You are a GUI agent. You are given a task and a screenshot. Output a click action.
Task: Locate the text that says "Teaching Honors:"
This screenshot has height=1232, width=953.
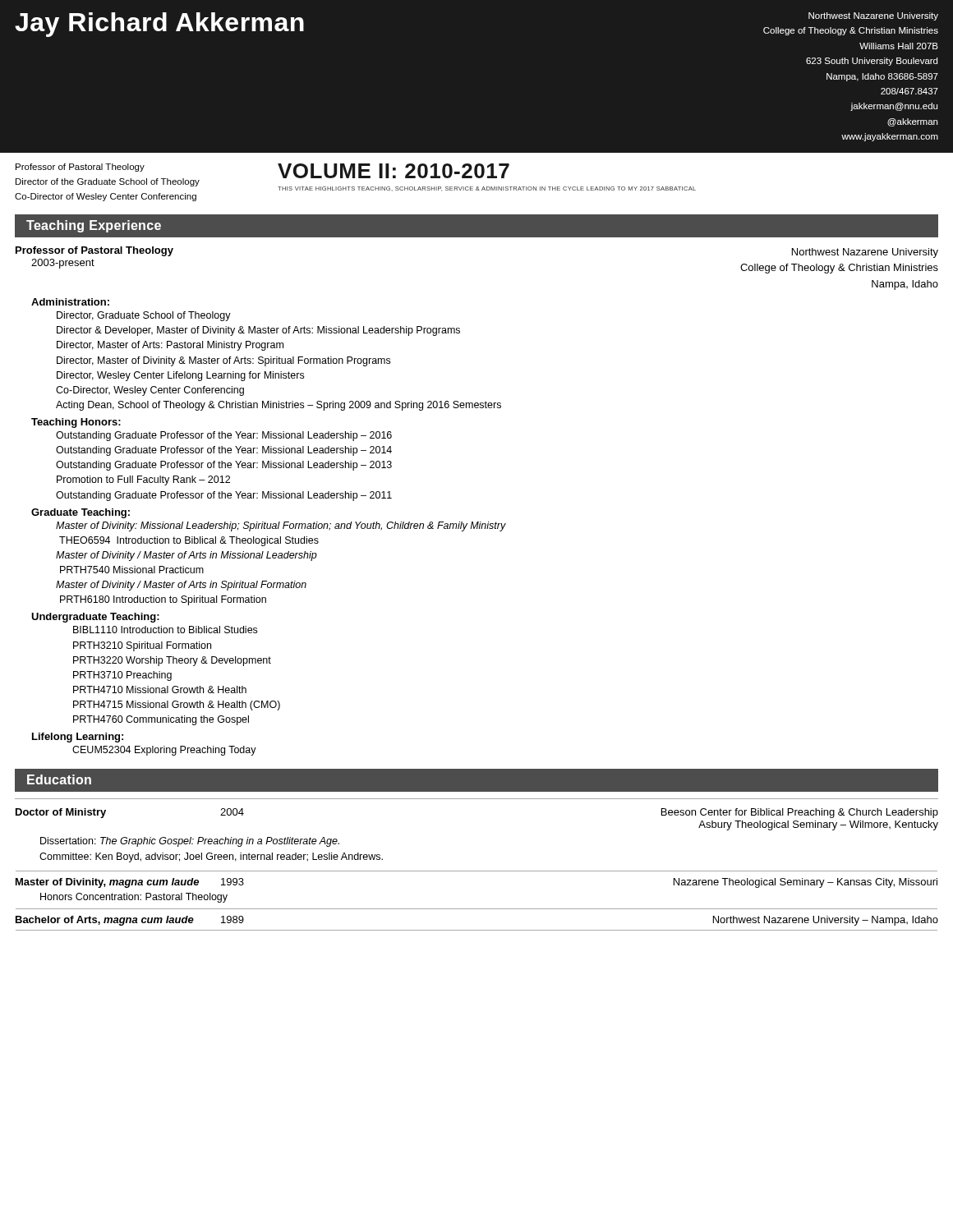pyautogui.click(x=76, y=422)
